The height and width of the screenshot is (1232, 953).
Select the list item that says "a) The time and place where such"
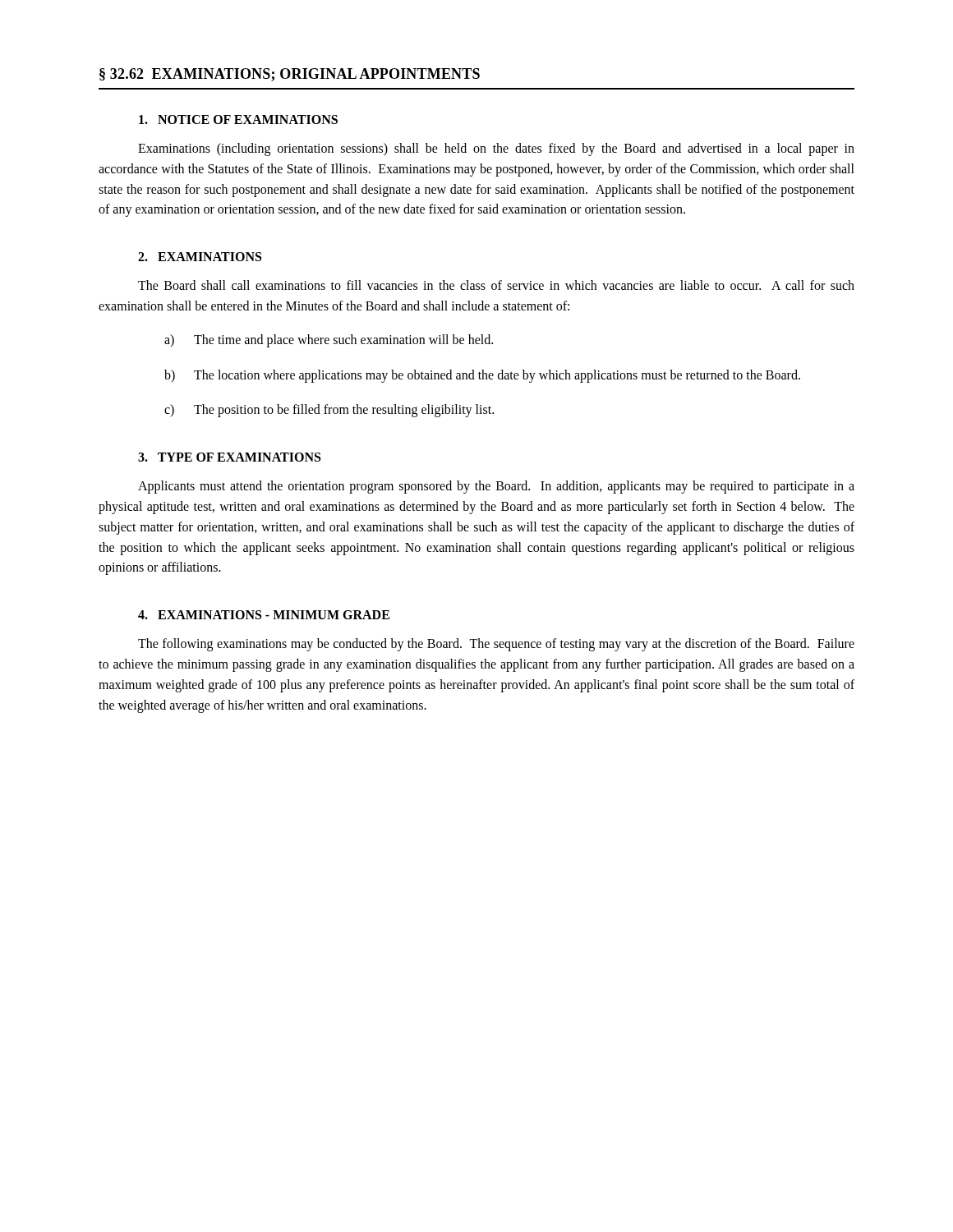(329, 341)
